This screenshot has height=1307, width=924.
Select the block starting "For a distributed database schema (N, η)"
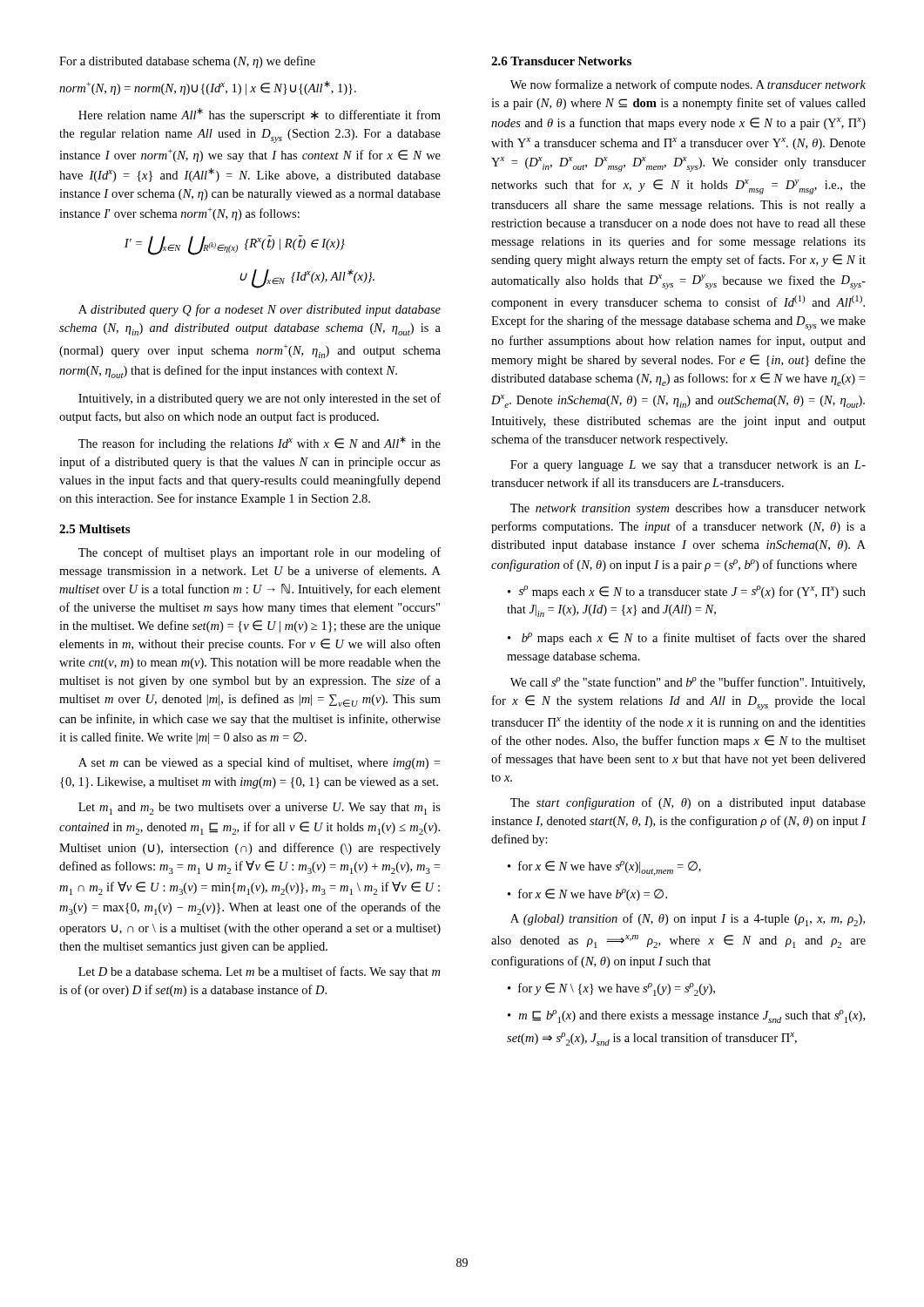250,61
